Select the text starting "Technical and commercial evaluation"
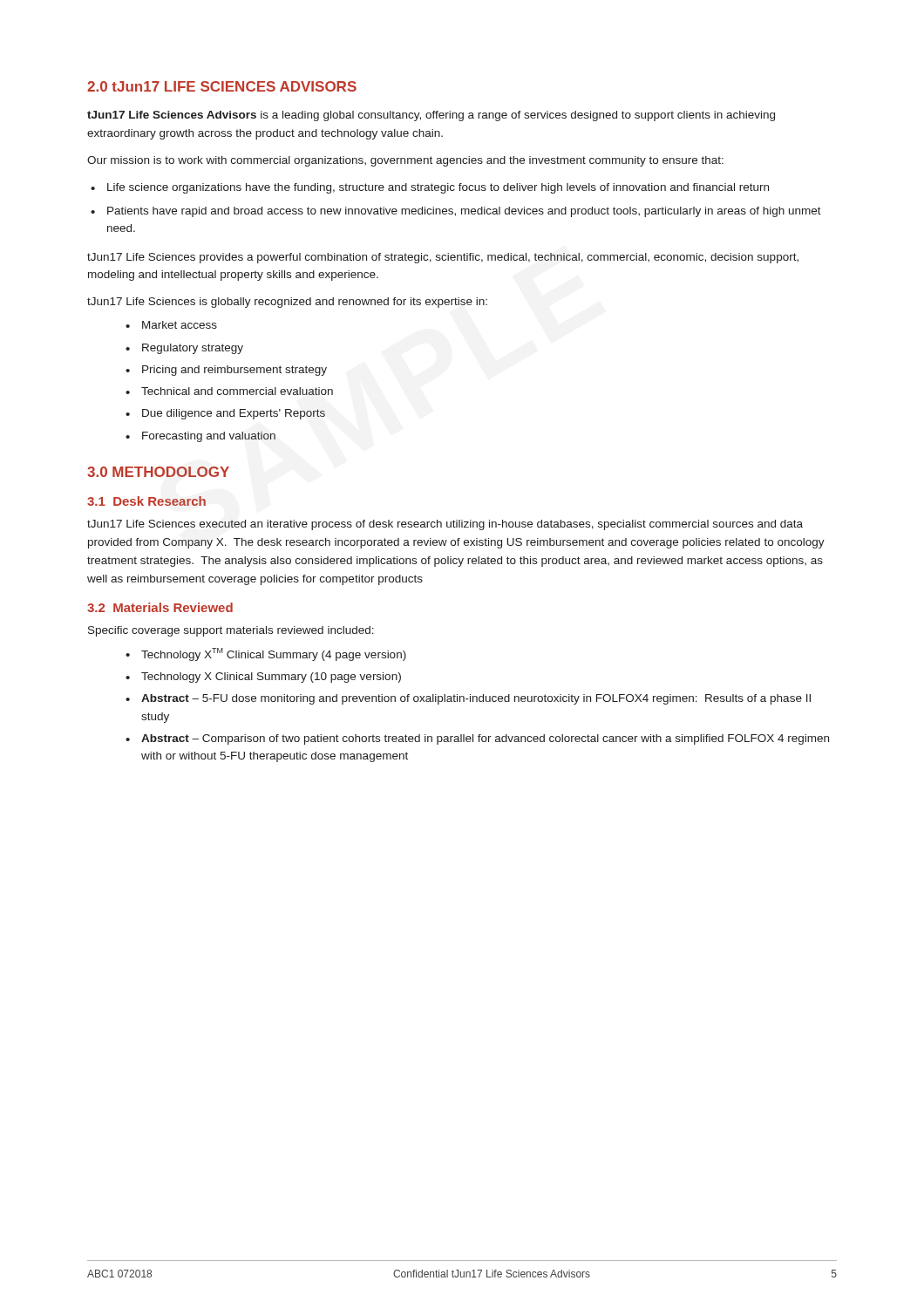The image size is (924, 1308). [x=237, y=391]
